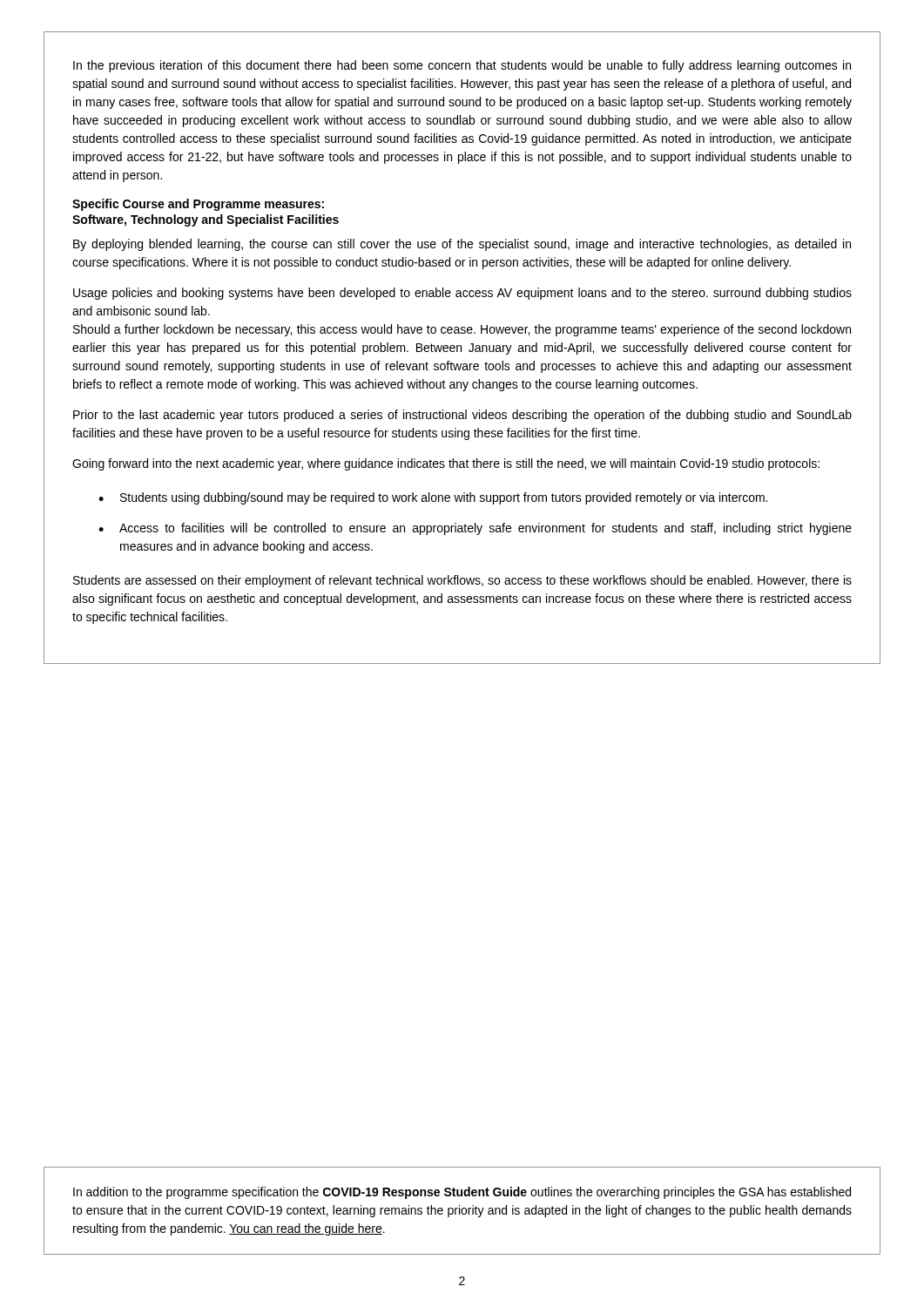The image size is (924, 1307).
Task: Locate the text block that says "Usage policies and booking systems"
Action: tap(462, 339)
